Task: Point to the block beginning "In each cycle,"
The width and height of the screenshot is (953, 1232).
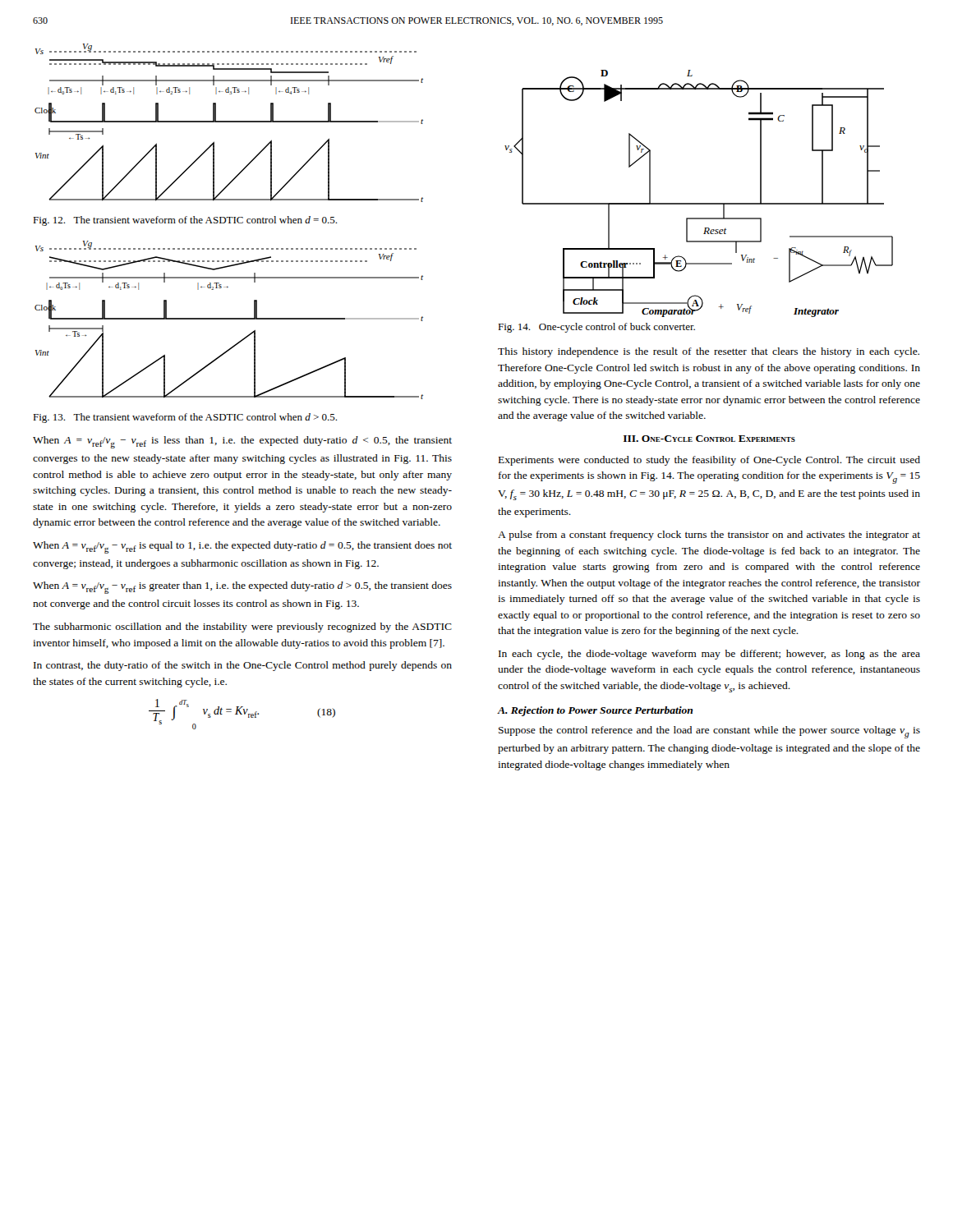Action: pyautogui.click(x=709, y=670)
